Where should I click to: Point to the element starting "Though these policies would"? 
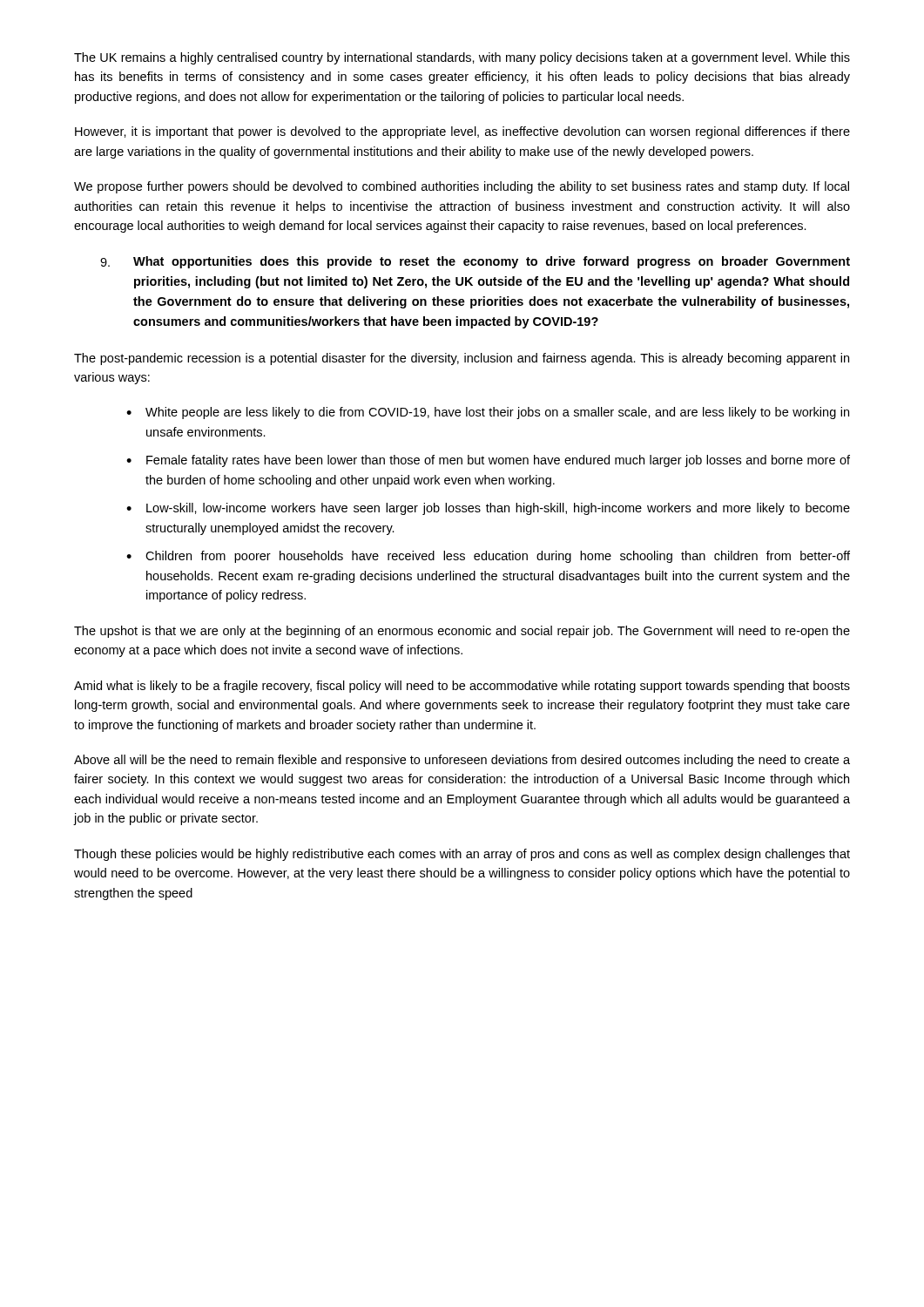[x=462, y=873]
